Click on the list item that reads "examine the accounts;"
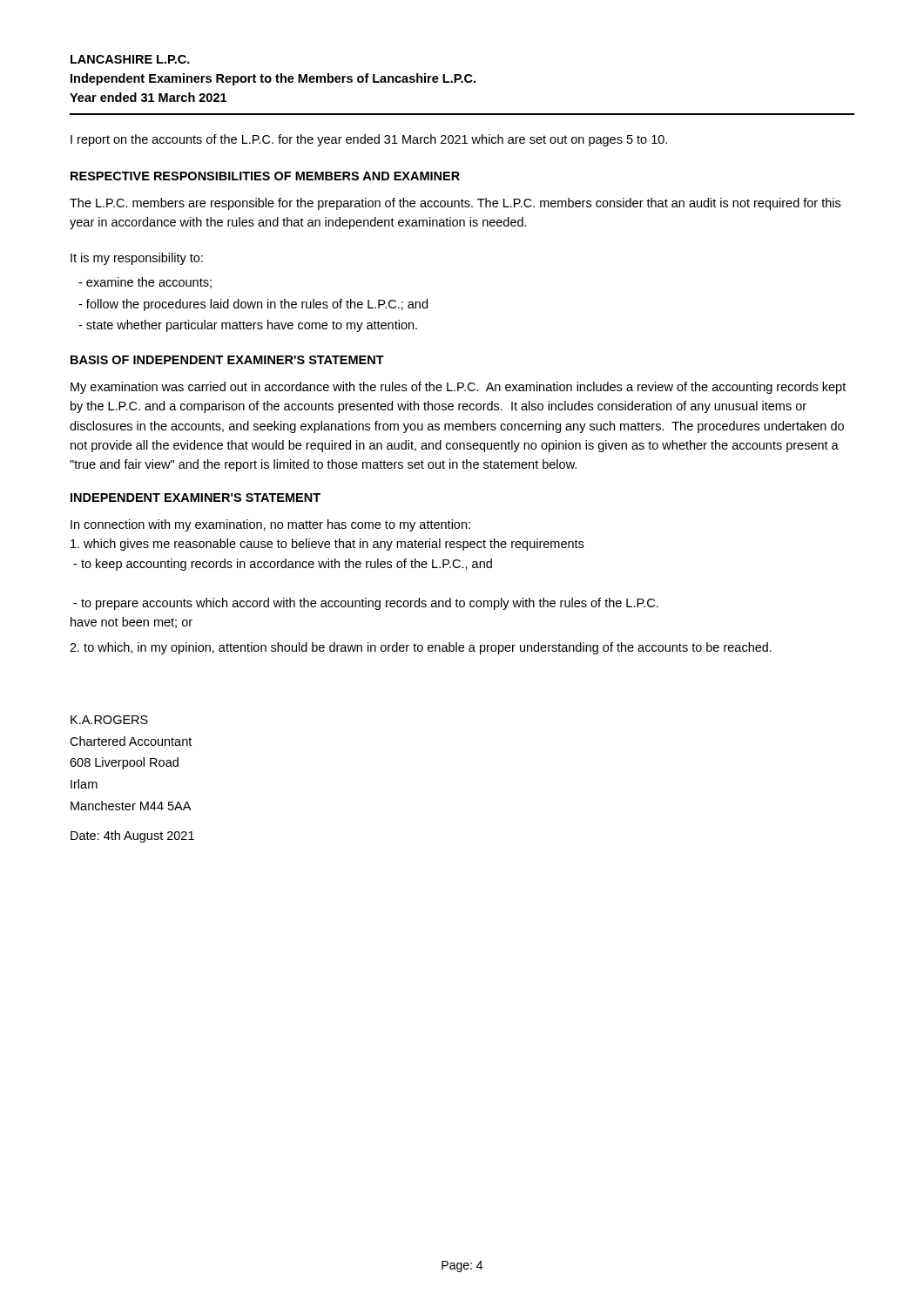The height and width of the screenshot is (1307, 924). coord(145,282)
